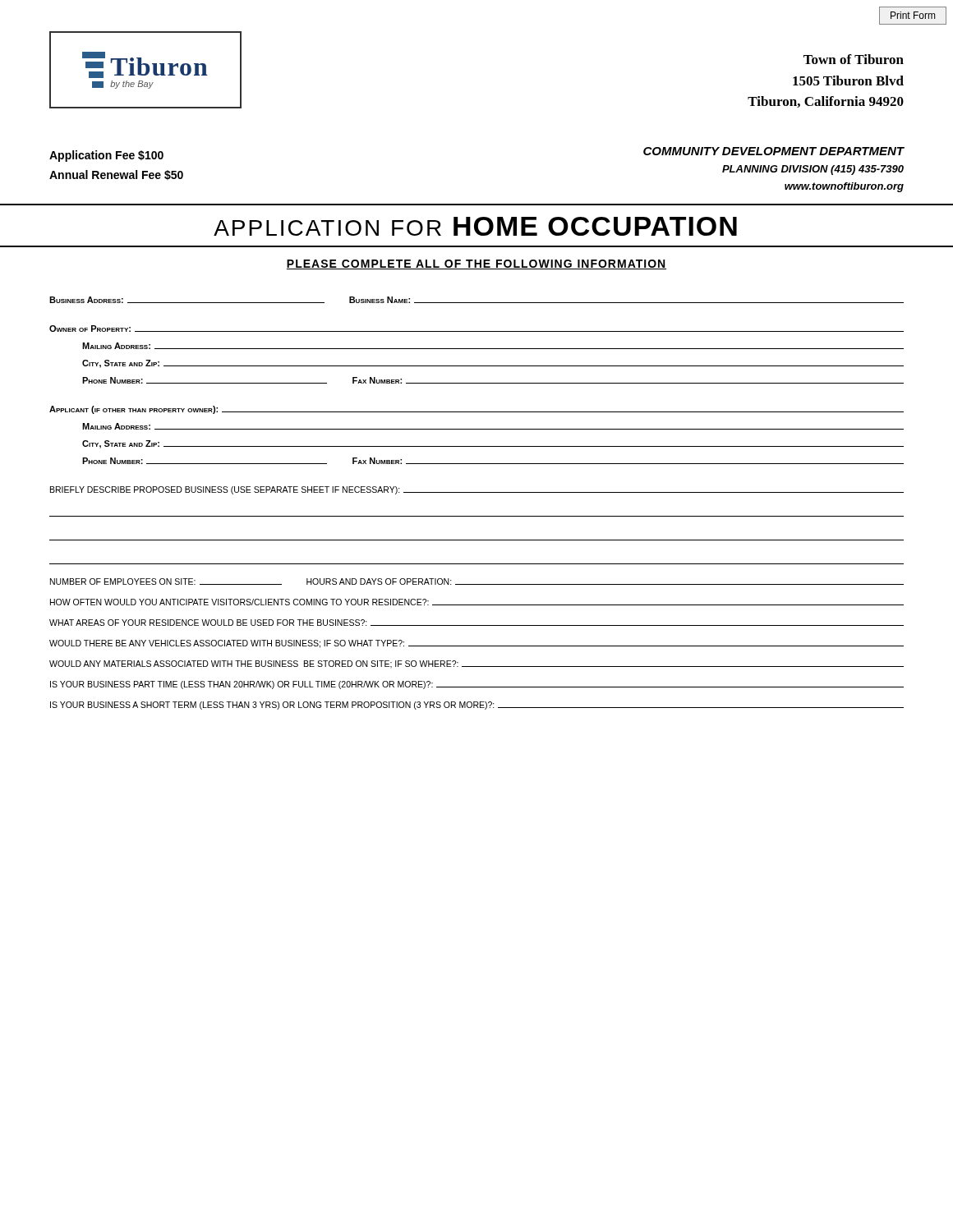Navigate to the passage starting "Business Address: Business Name:"
The height and width of the screenshot is (1232, 953).
[x=476, y=298]
